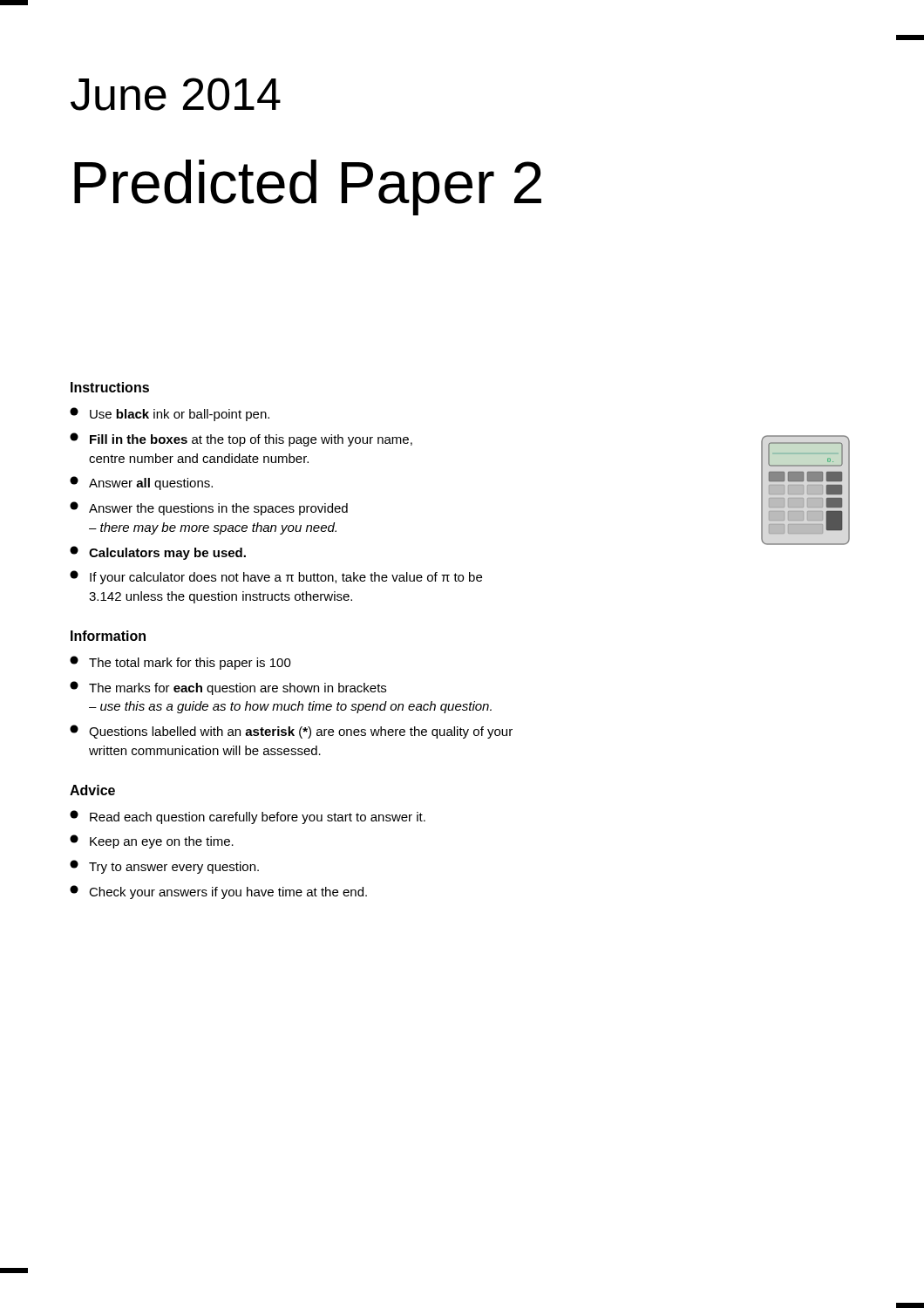
Task: Click the passage that begins "The total mark for this paper is"
Action: tap(180, 663)
